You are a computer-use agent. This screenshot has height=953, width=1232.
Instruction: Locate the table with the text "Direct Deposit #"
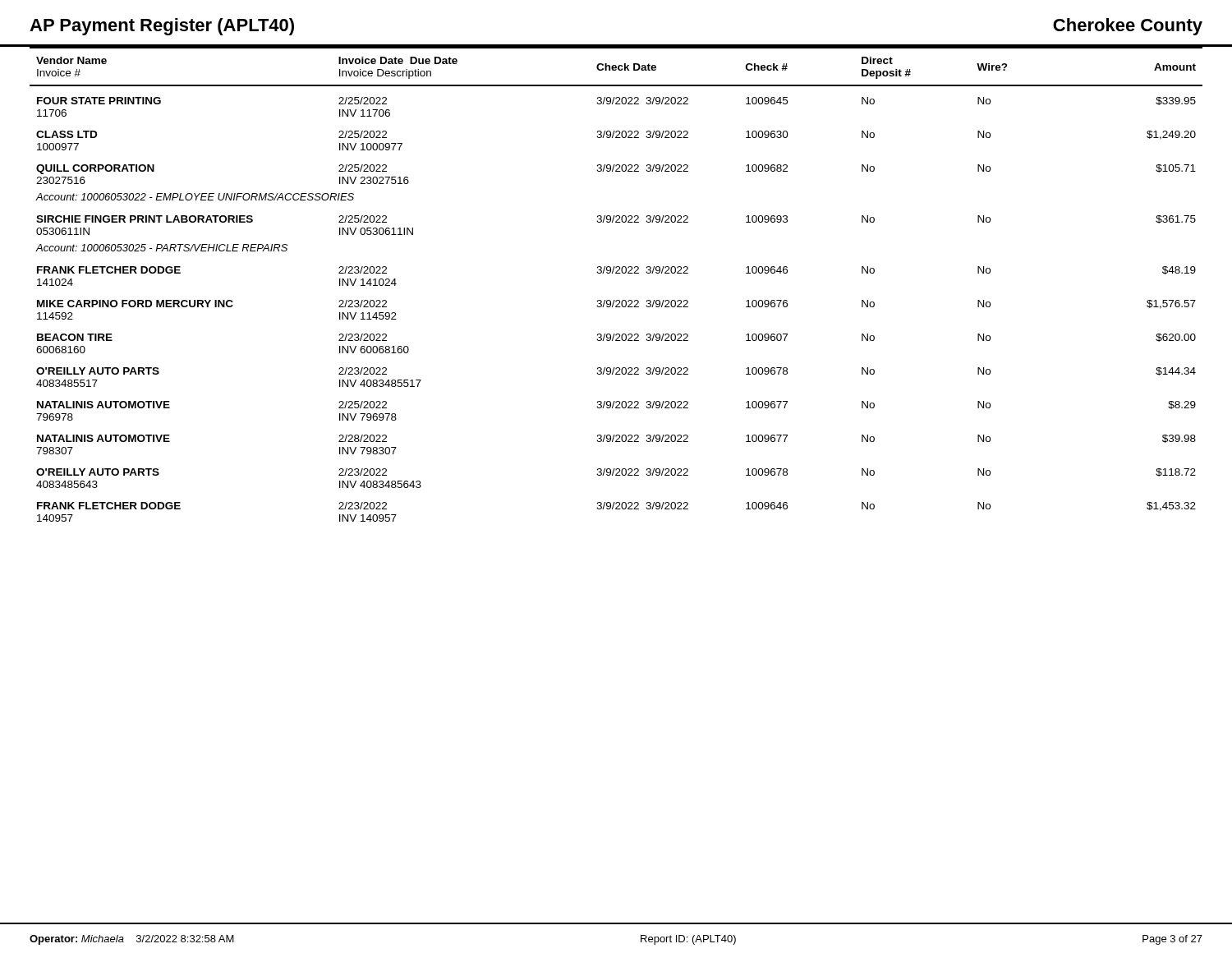click(616, 287)
